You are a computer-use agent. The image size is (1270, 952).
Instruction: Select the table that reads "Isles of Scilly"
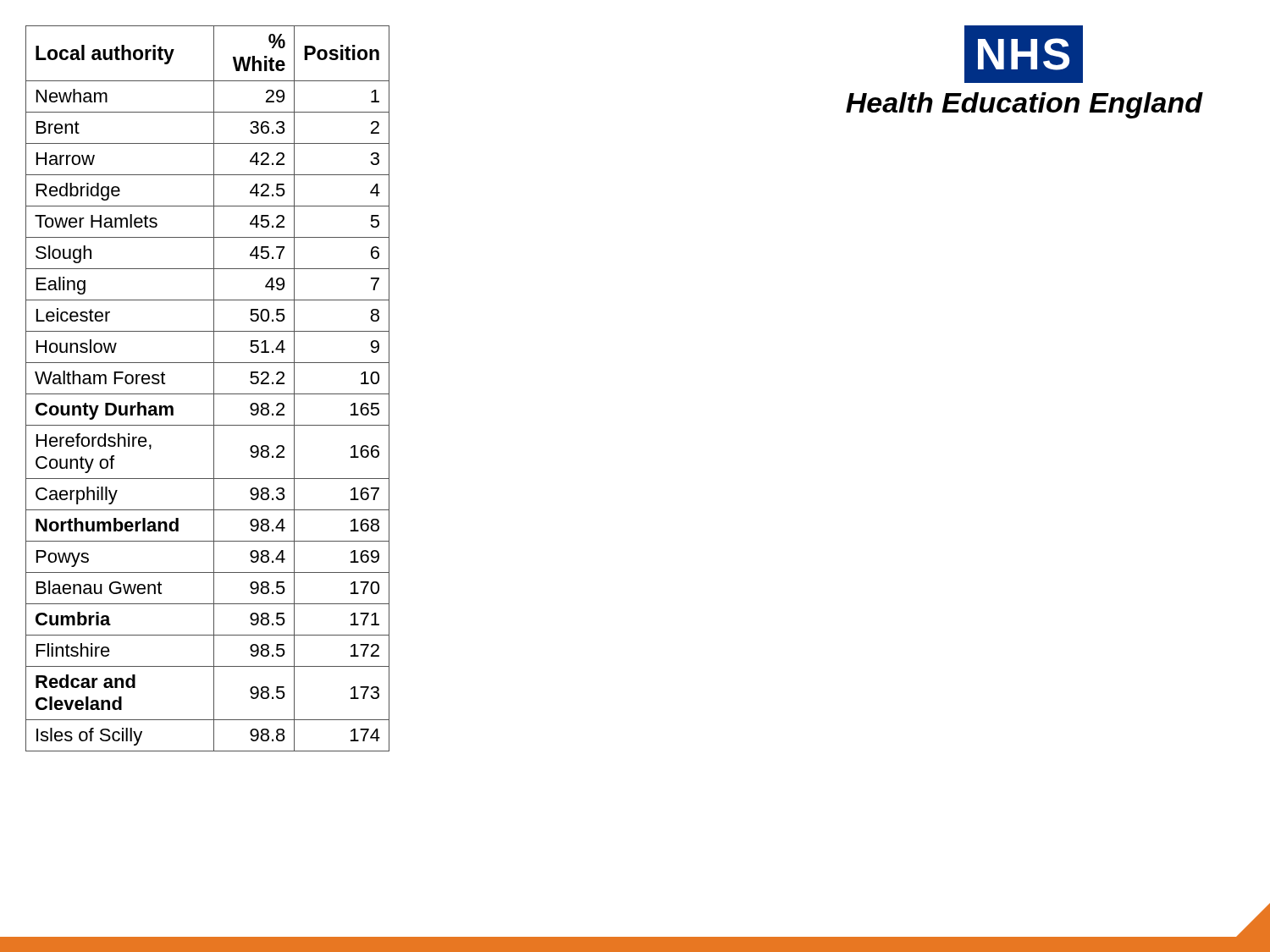(207, 388)
